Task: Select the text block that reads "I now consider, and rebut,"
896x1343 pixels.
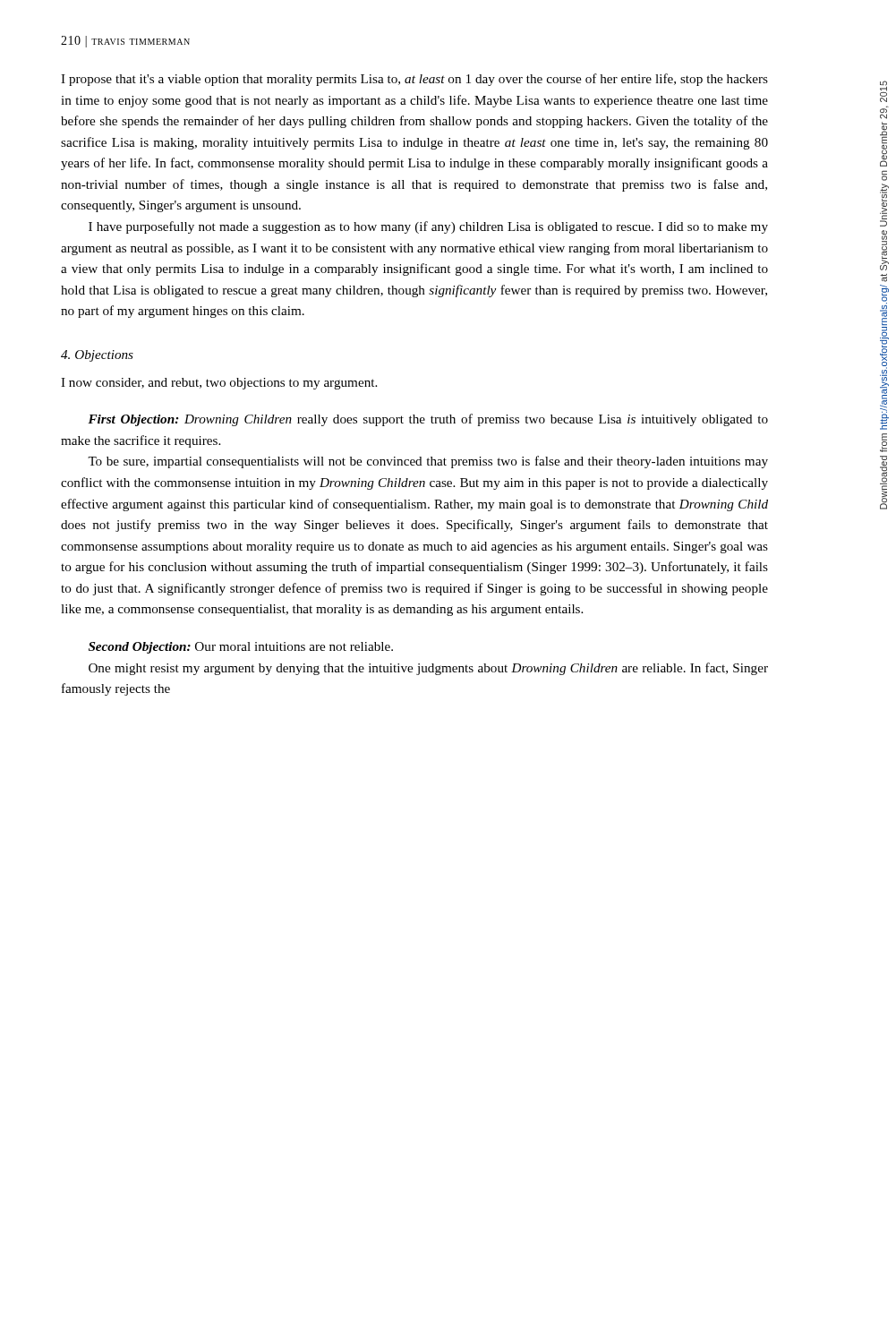Action: (219, 384)
